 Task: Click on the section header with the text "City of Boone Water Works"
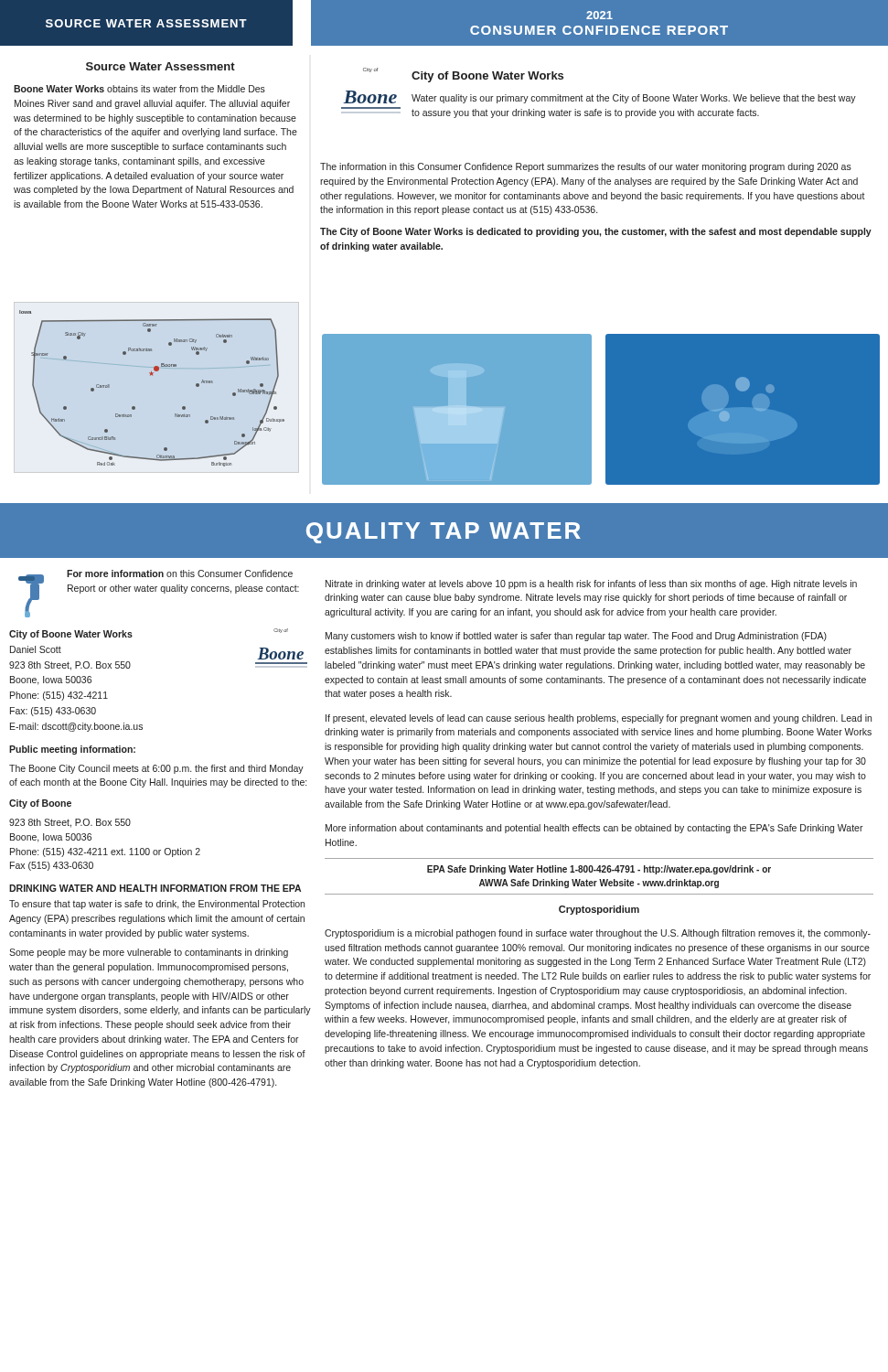coord(488,75)
